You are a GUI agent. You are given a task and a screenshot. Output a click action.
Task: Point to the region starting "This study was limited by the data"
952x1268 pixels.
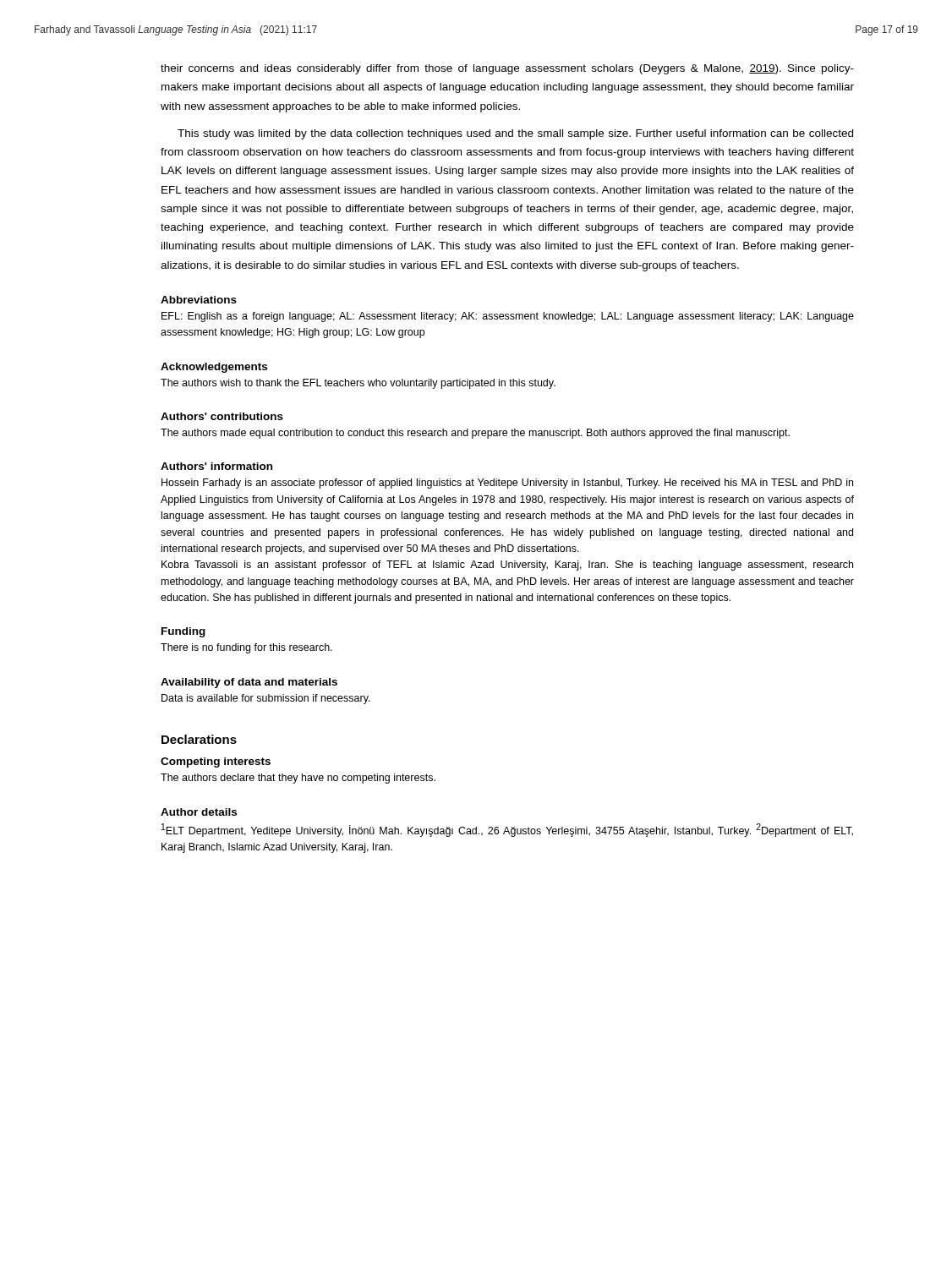507,199
